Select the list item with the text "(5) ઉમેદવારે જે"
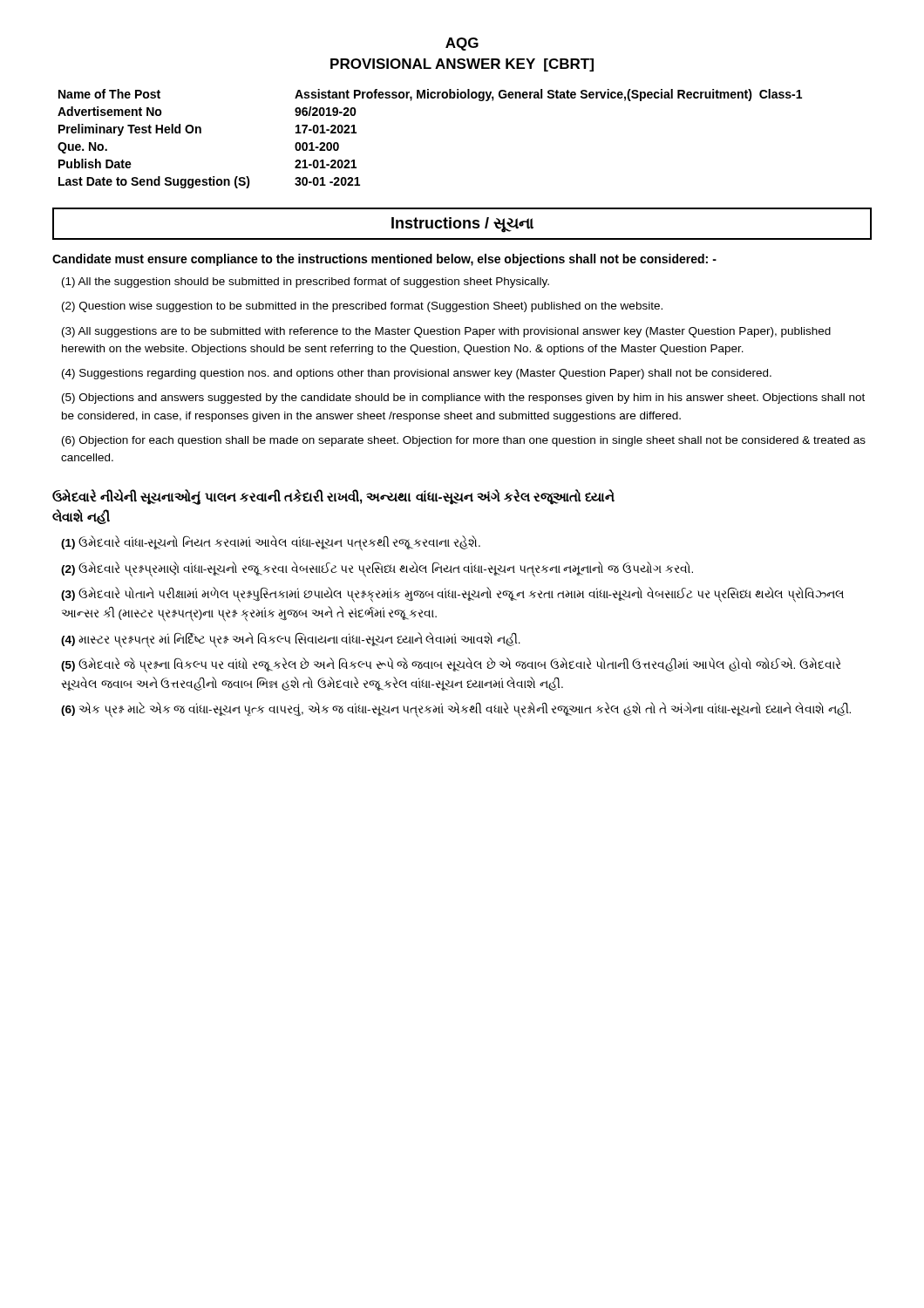This screenshot has height=1308, width=924. tap(451, 675)
